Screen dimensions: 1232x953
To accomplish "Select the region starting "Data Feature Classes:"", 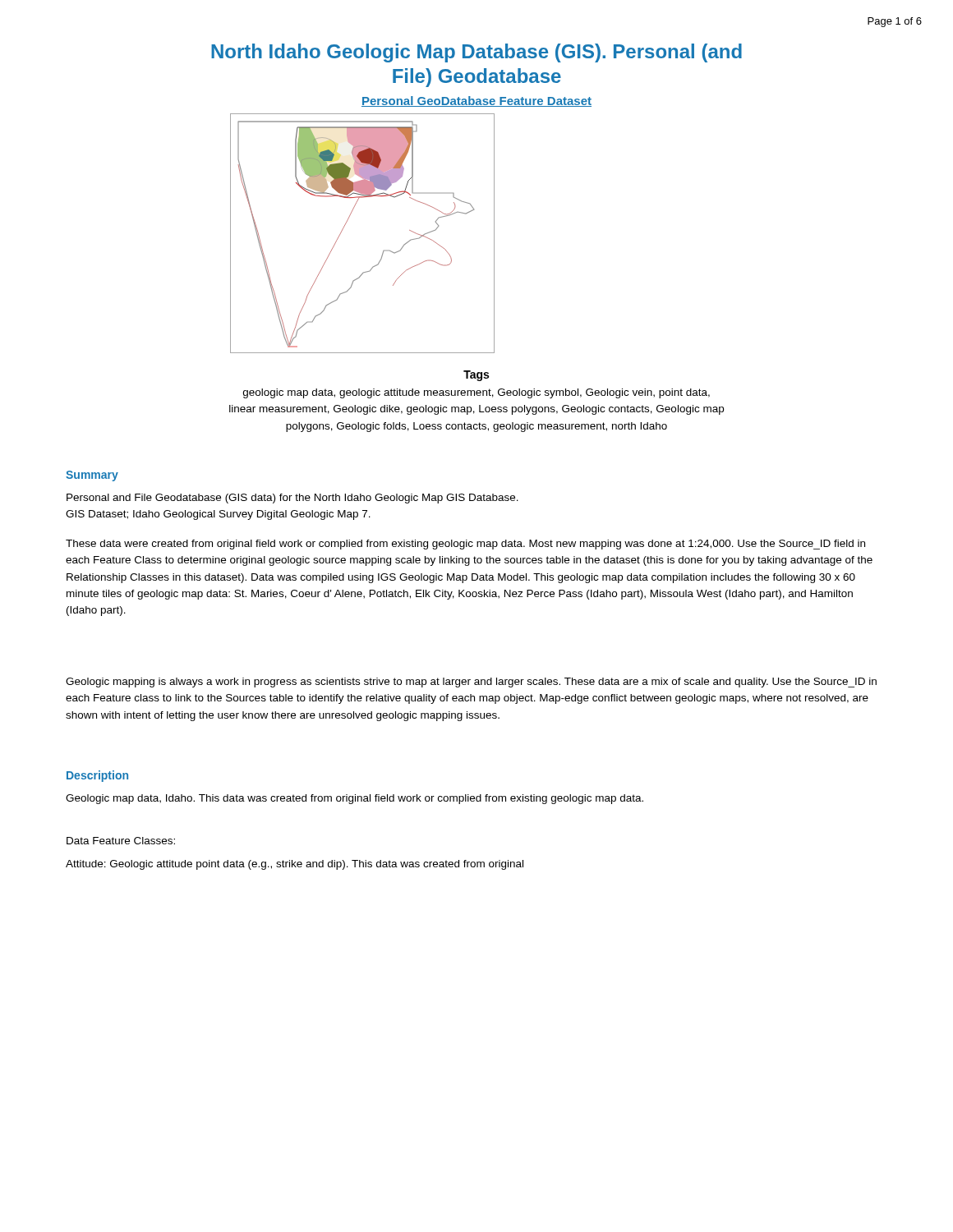I will 121,841.
